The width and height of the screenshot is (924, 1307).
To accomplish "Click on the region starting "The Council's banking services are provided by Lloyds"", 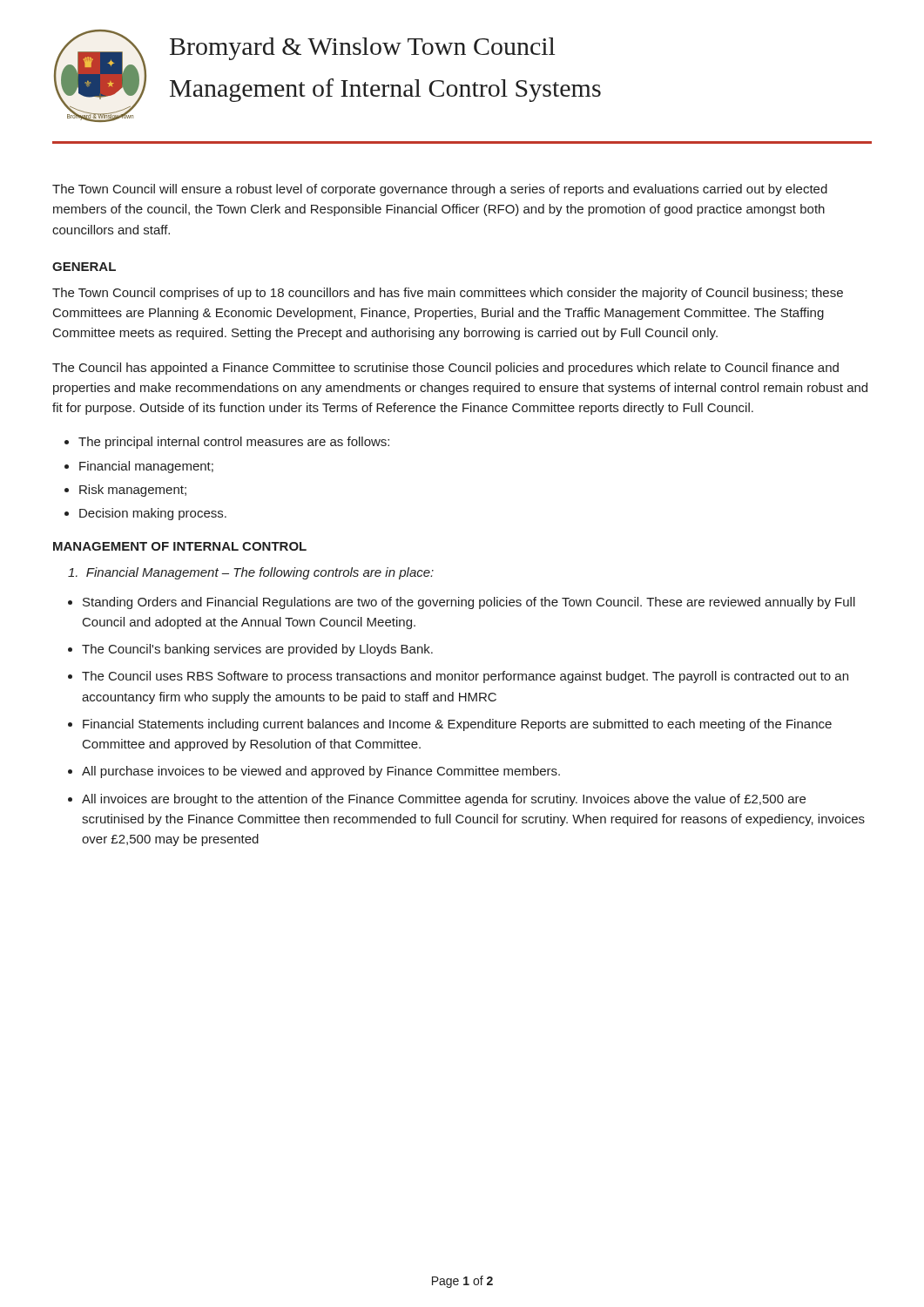I will [x=258, y=649].
